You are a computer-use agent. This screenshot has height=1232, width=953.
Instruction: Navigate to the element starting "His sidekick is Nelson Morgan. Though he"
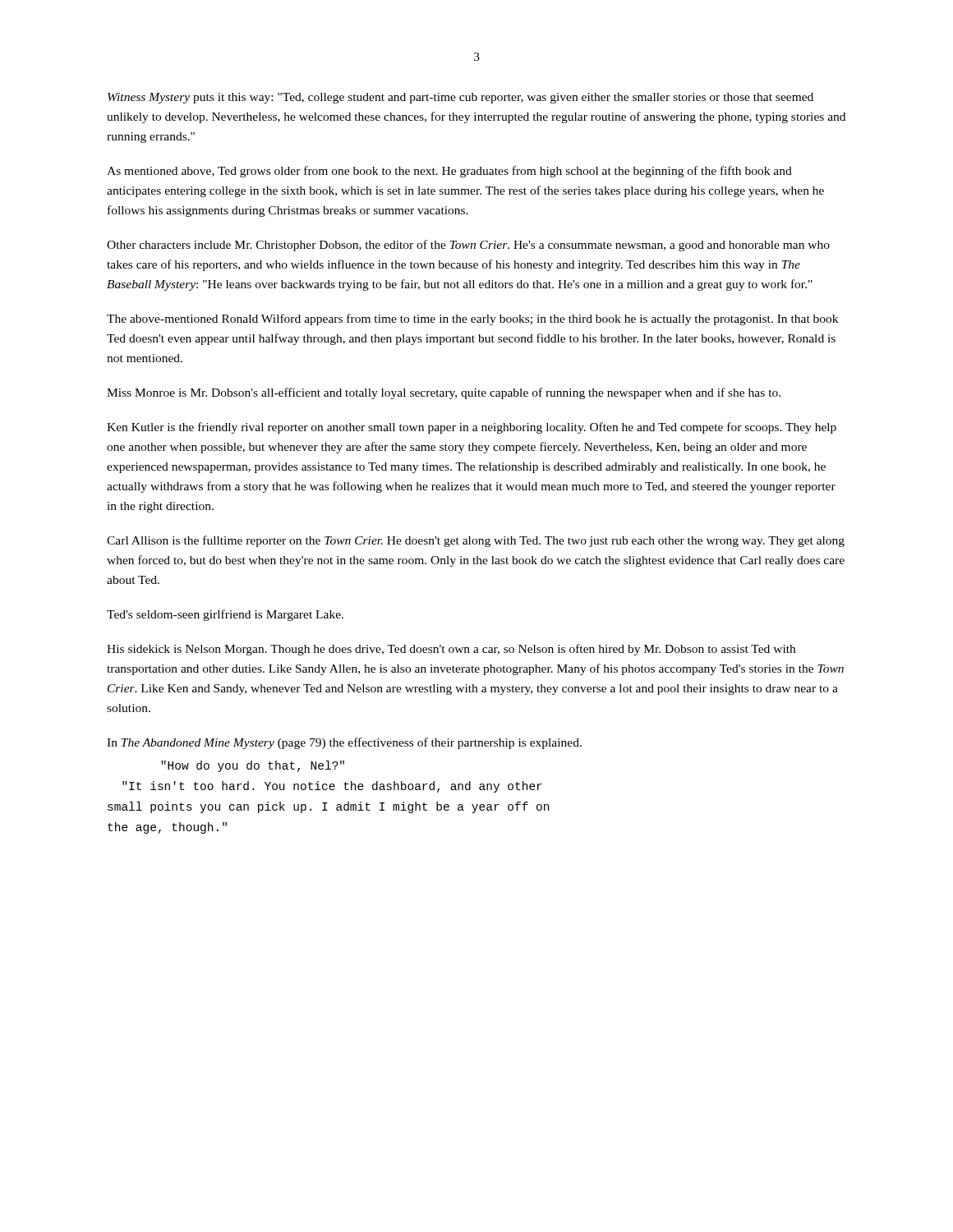[x=475, y=678]
